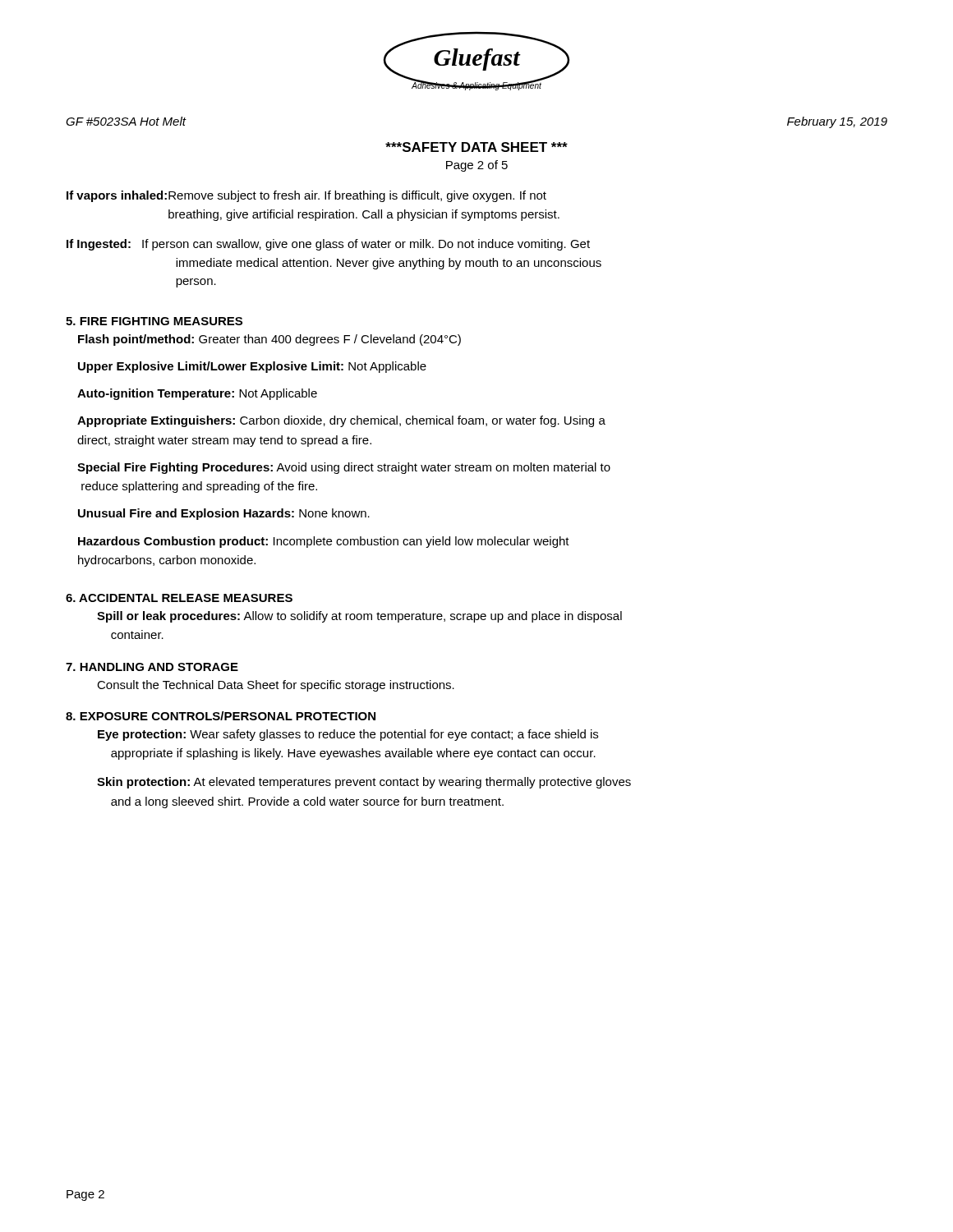
Task: Click on the text block that says "Special Fire Fighting Procedures:"
Action: tap(344, 476)
